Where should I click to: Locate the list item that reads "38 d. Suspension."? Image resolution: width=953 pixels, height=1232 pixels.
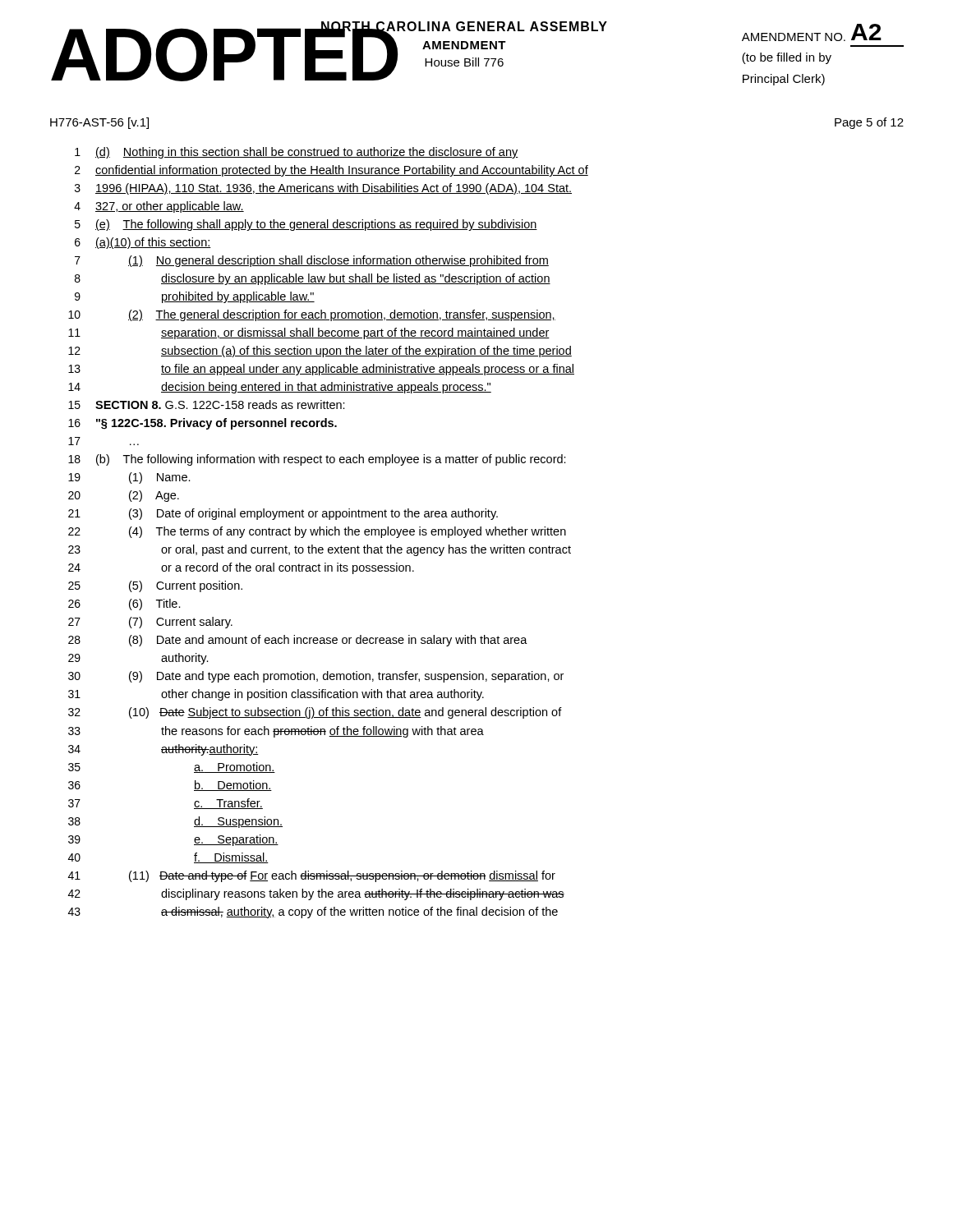tap(71, 822)
